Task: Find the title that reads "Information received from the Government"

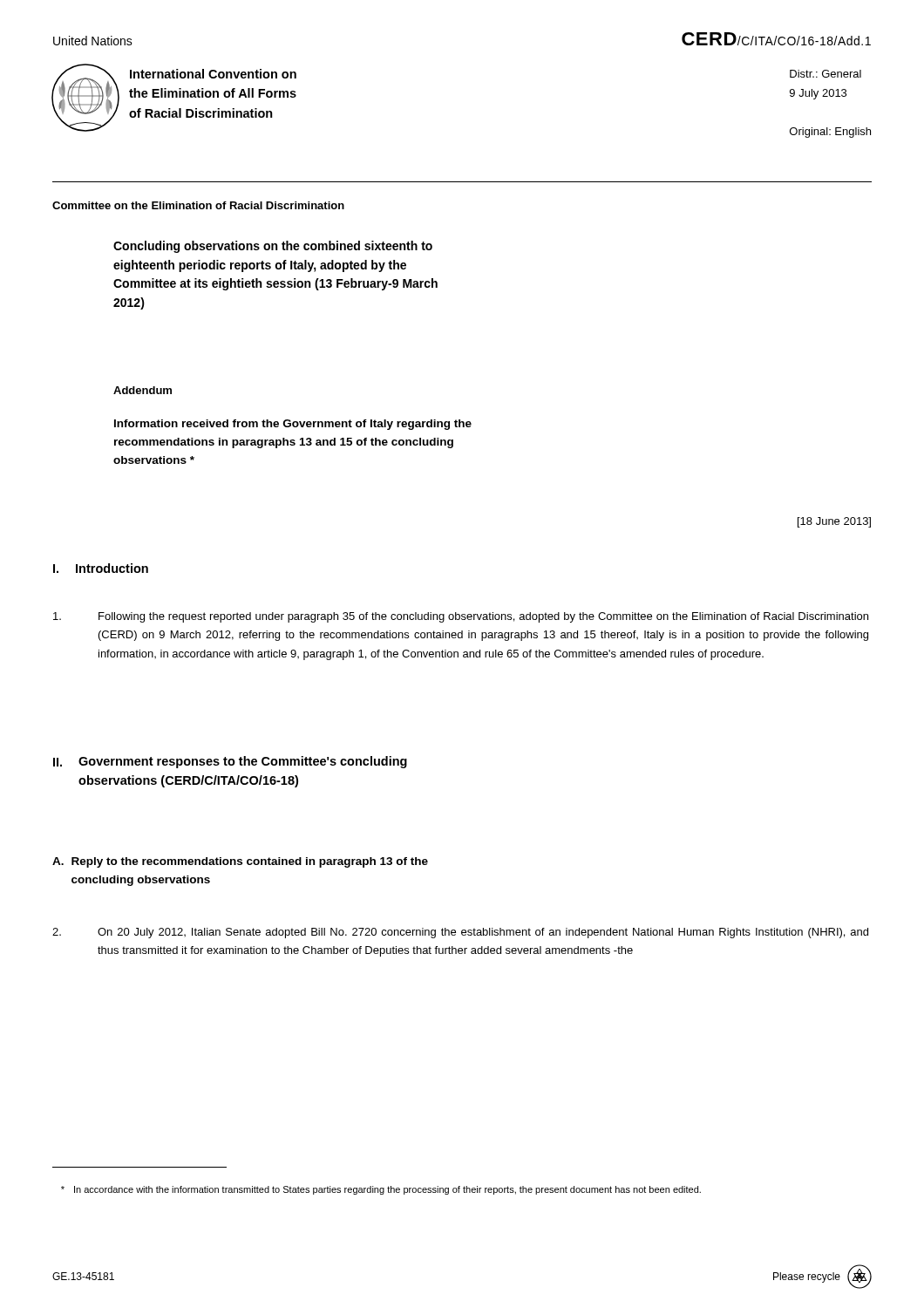Action: point(292,442)
